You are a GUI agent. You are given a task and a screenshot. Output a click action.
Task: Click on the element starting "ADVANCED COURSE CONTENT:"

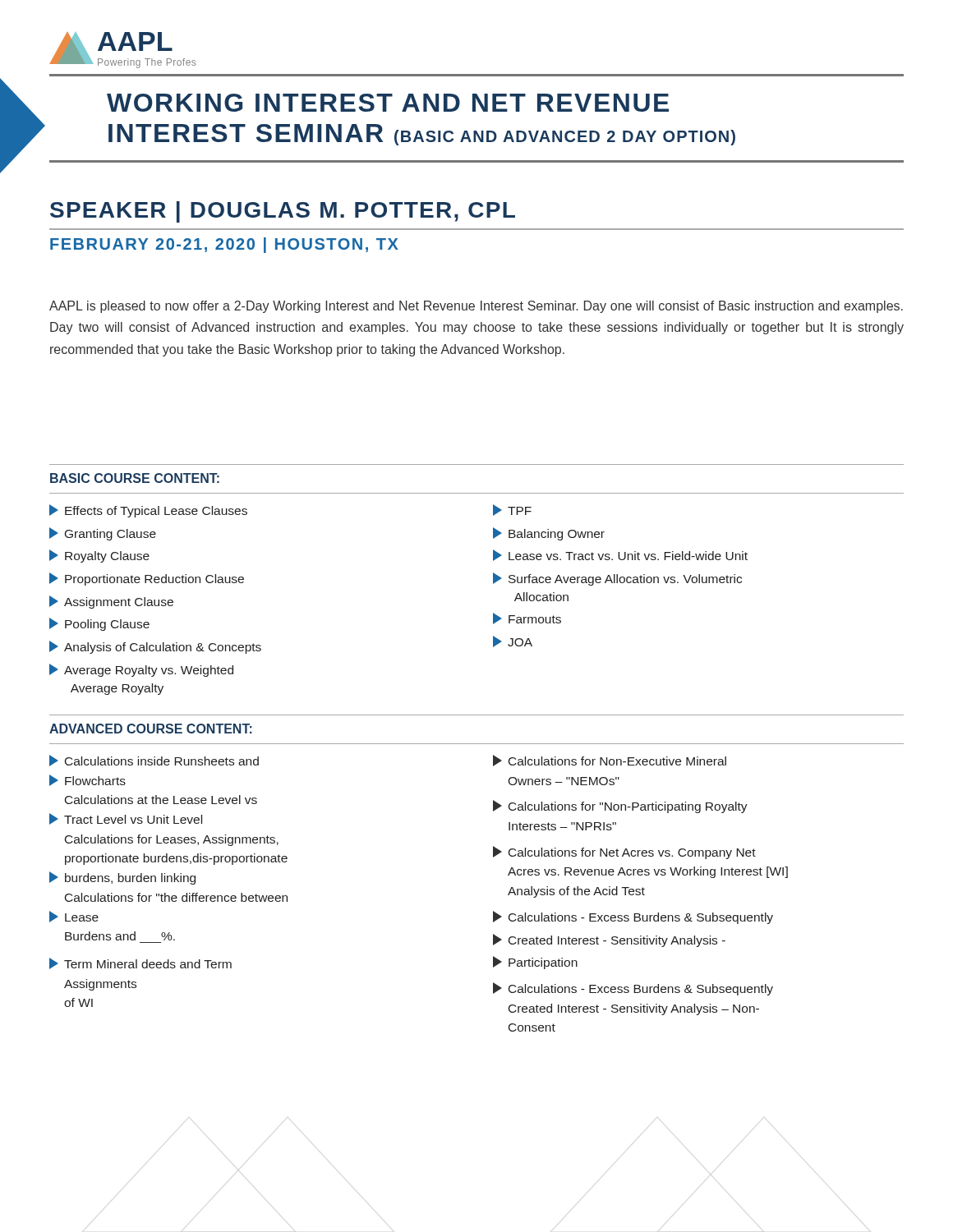point(151,729)
